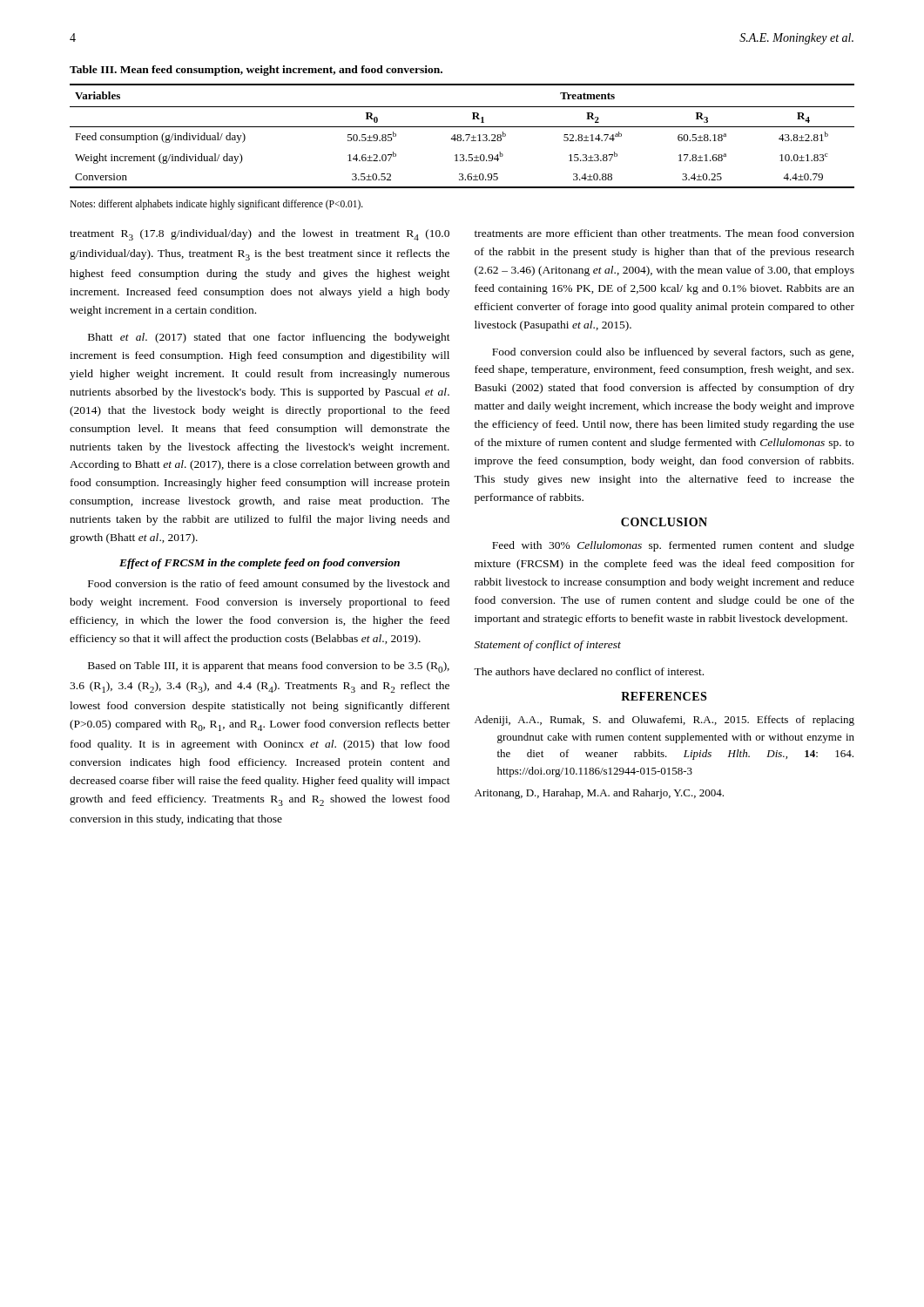Find the table that mentions "Weight increment (g/individual/"
The image size is (924, 1307).
pos(462,136)
